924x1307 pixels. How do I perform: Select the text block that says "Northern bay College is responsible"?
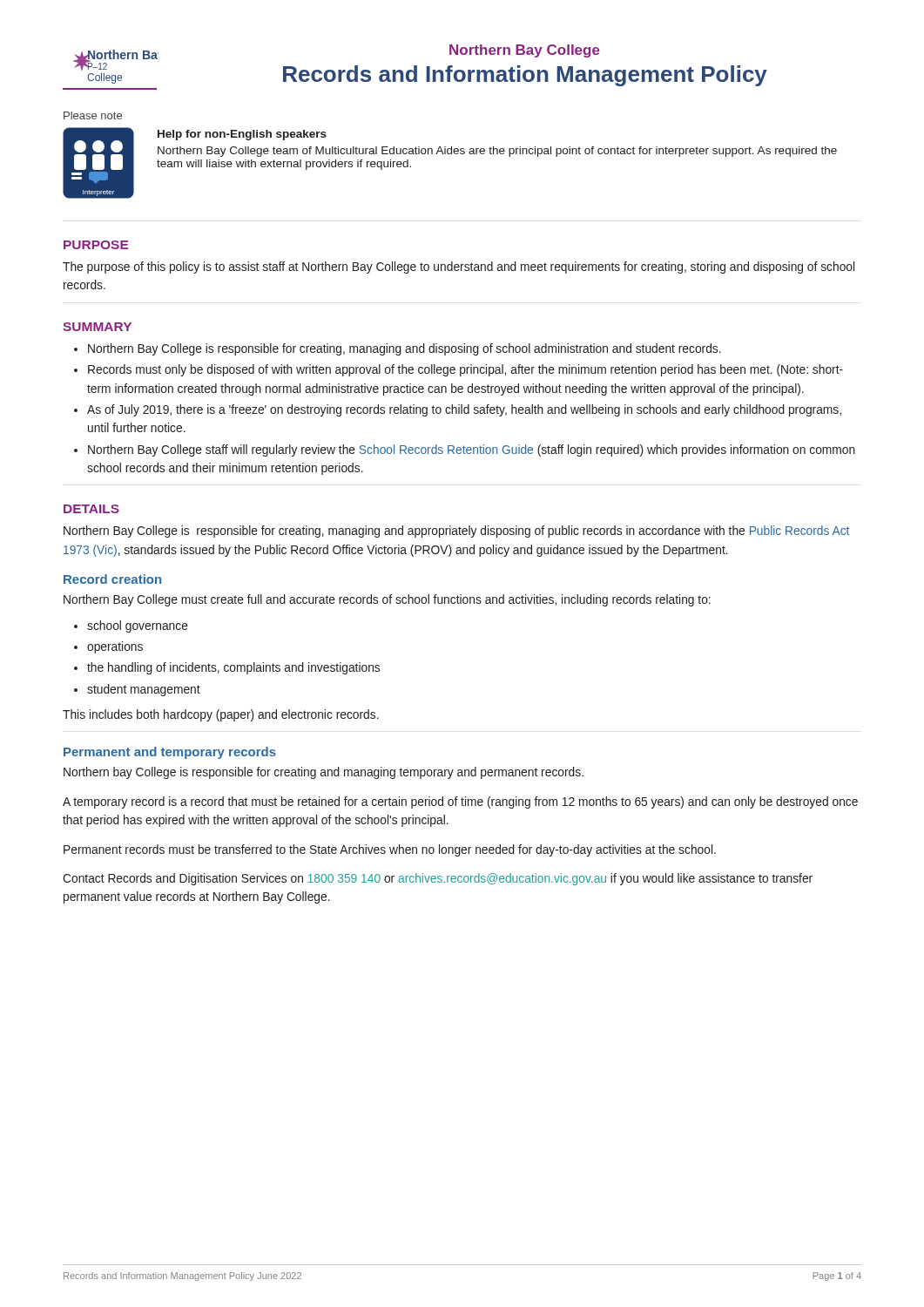pyautogui.click(x=324, y=773)
